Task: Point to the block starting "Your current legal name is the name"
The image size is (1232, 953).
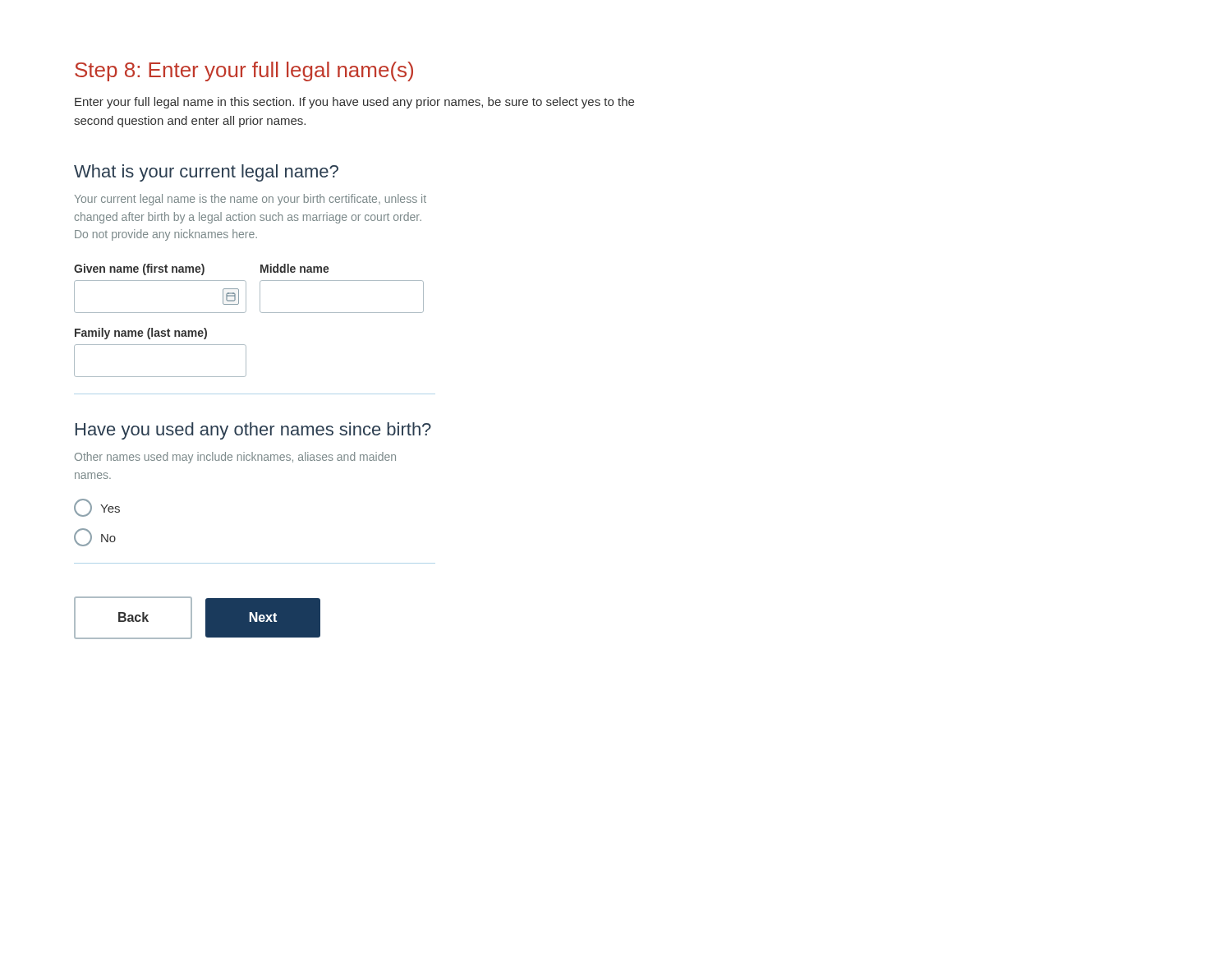Action: 251,217
